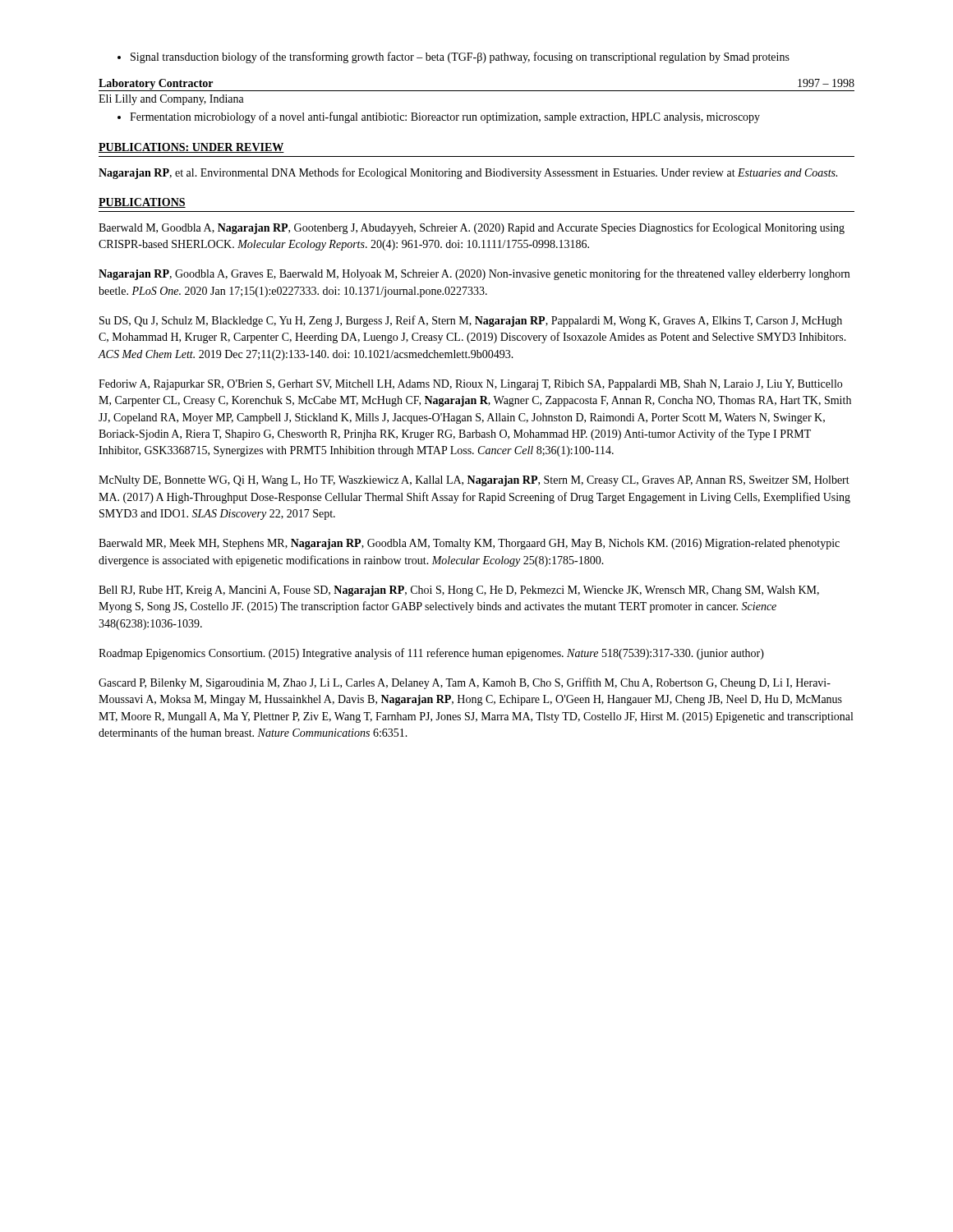Point to "PUBLICATIONS: UNDER REVIEW"

coord(476,149)
